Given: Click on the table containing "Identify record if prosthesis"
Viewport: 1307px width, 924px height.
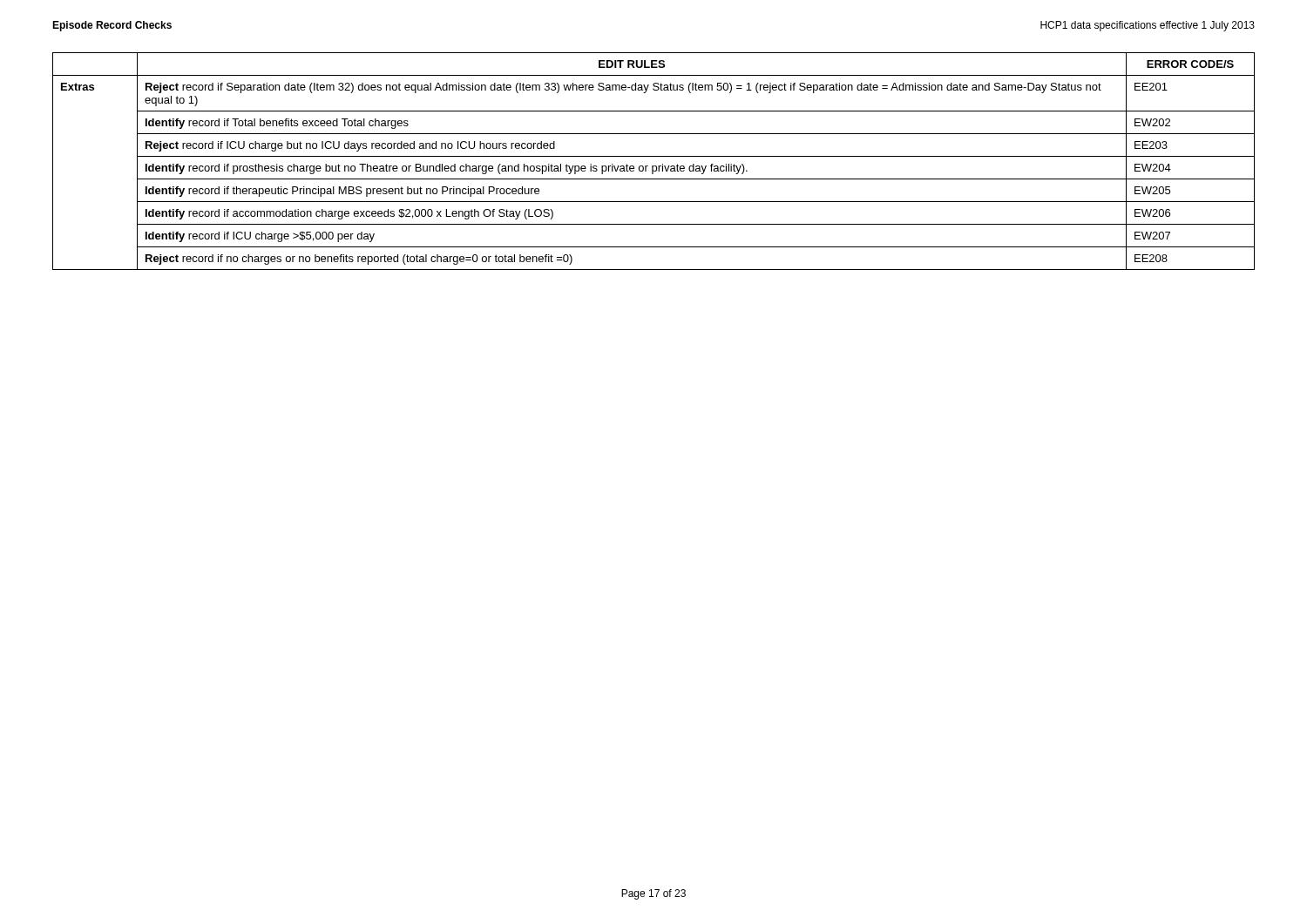Looking at the screenshot, I should click(x=654, y=161).
